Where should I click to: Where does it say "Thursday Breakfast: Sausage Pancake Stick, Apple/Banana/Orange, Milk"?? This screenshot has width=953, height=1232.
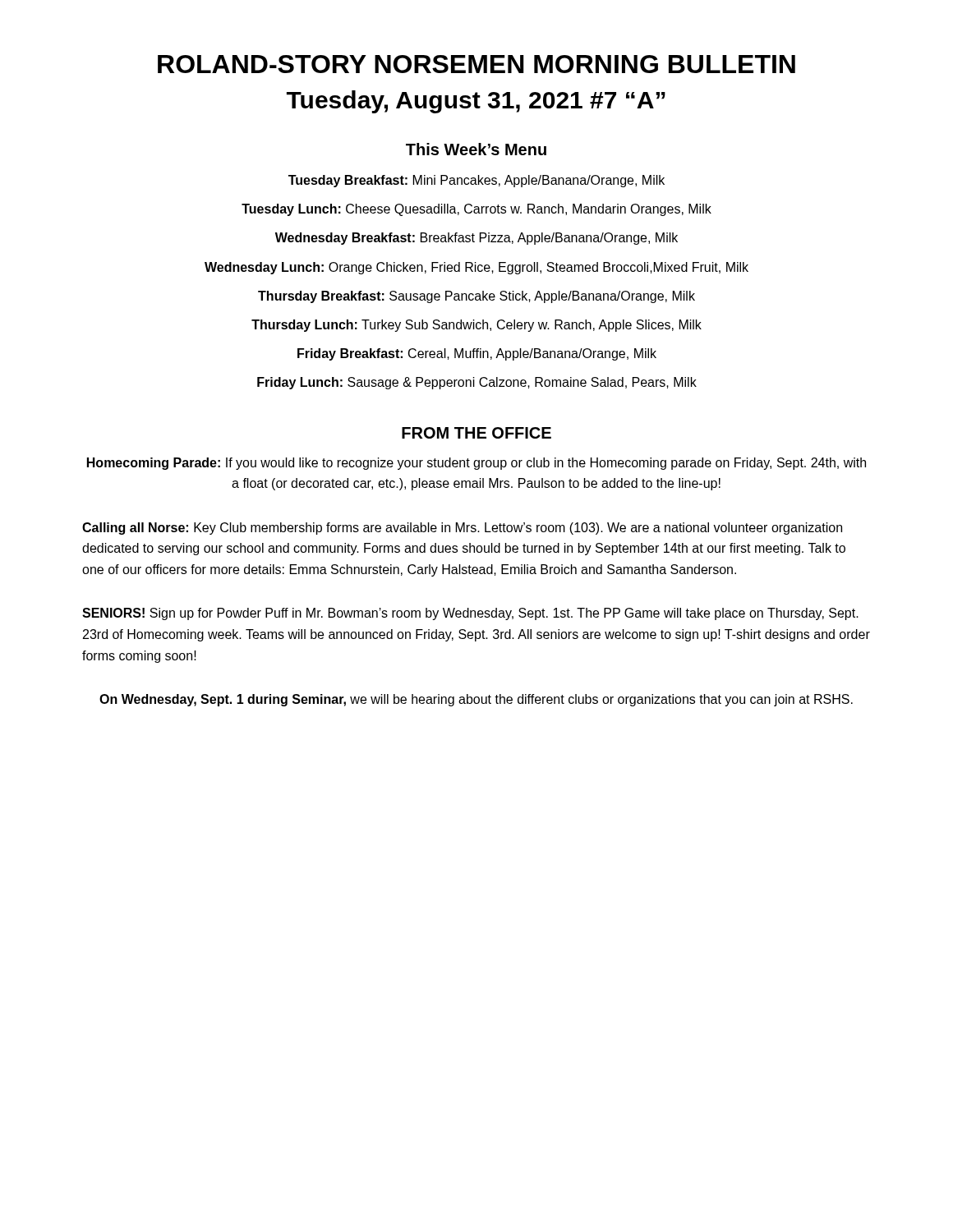pyautogui.click(x=476, y=296)
